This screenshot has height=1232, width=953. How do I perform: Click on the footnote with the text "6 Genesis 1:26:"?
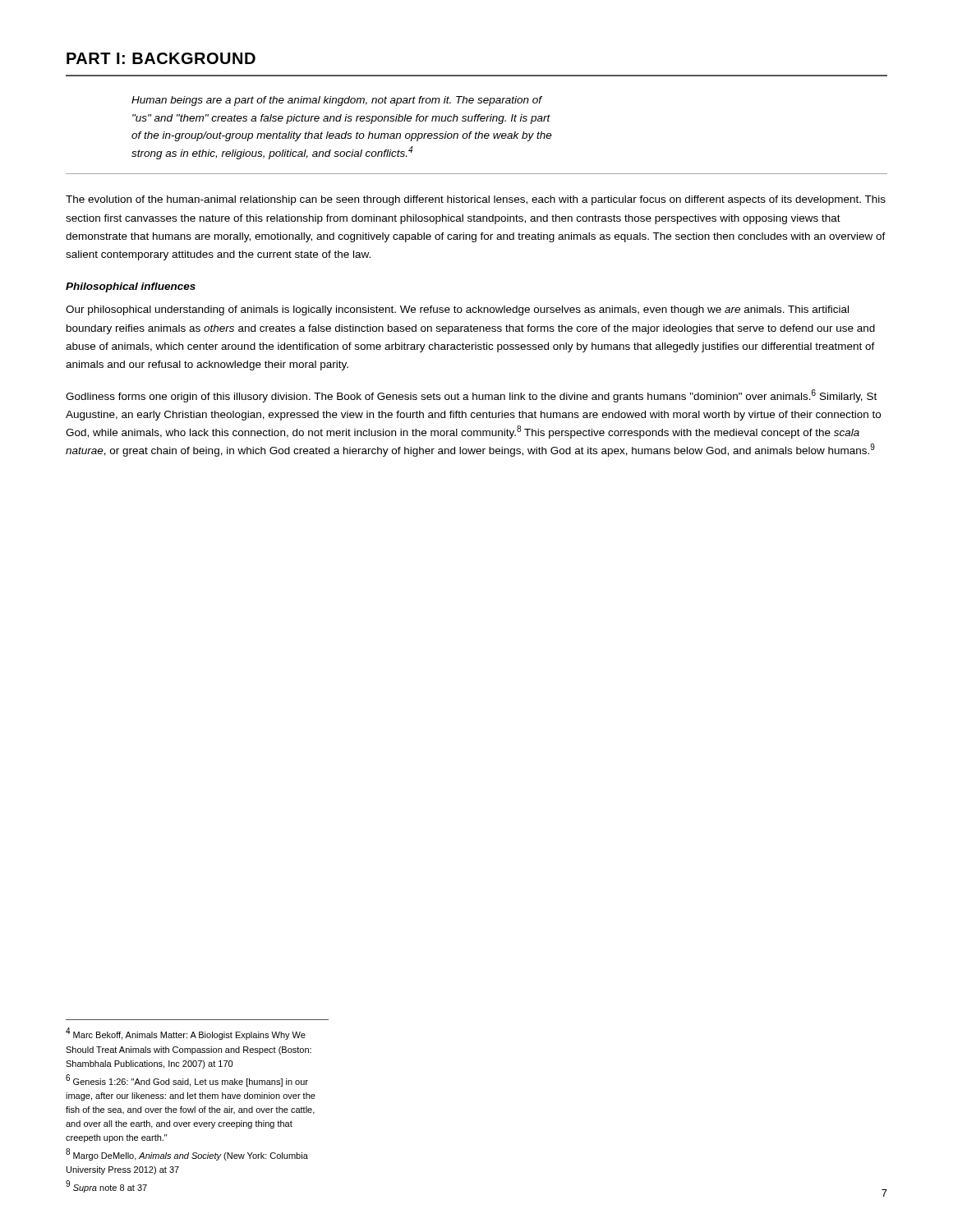tap(191, 1109)
